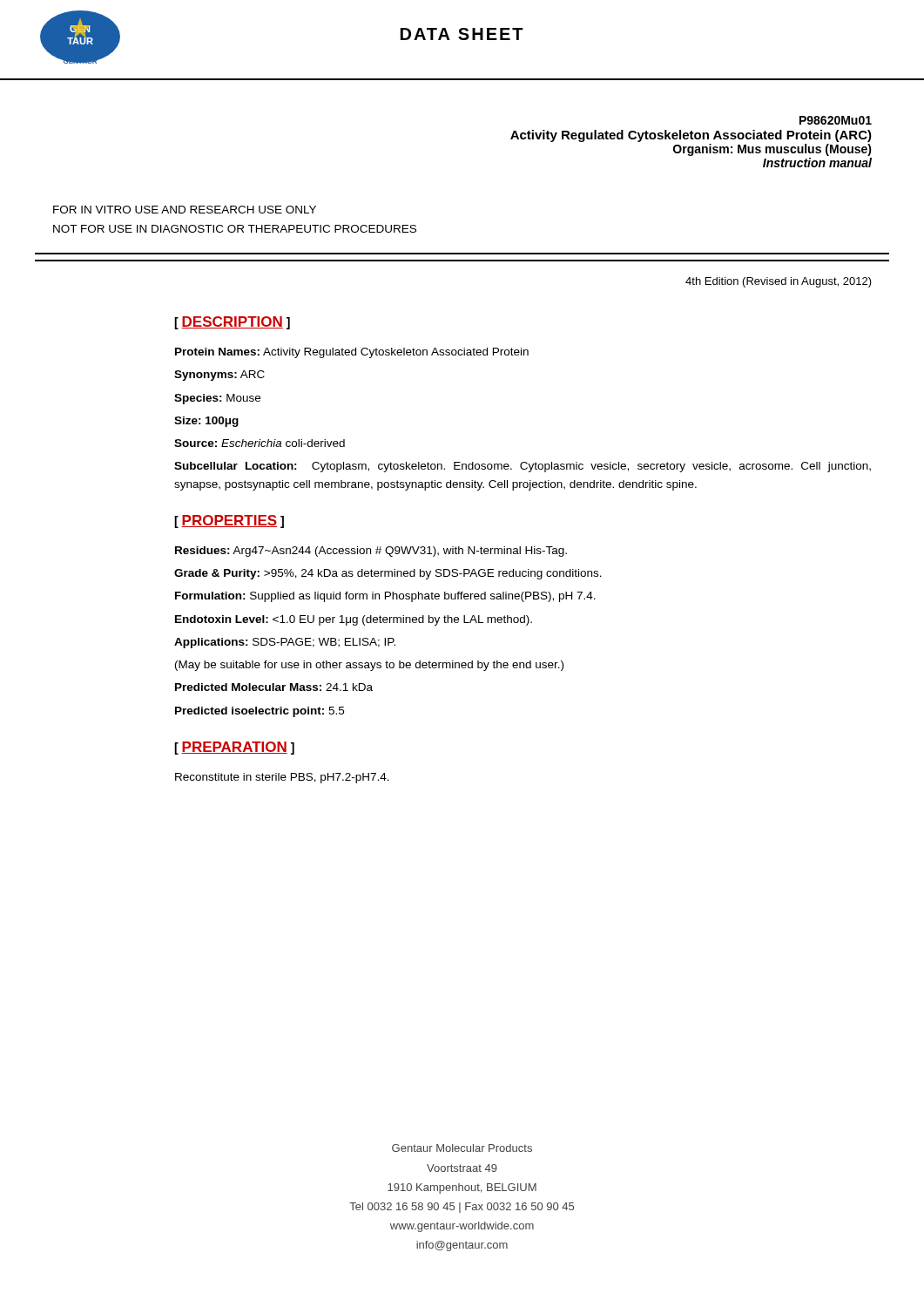Find "Source: Escherichia coli-derived" on this page
The height and width of the screenshot is (1307, 924).
(260, 443)
